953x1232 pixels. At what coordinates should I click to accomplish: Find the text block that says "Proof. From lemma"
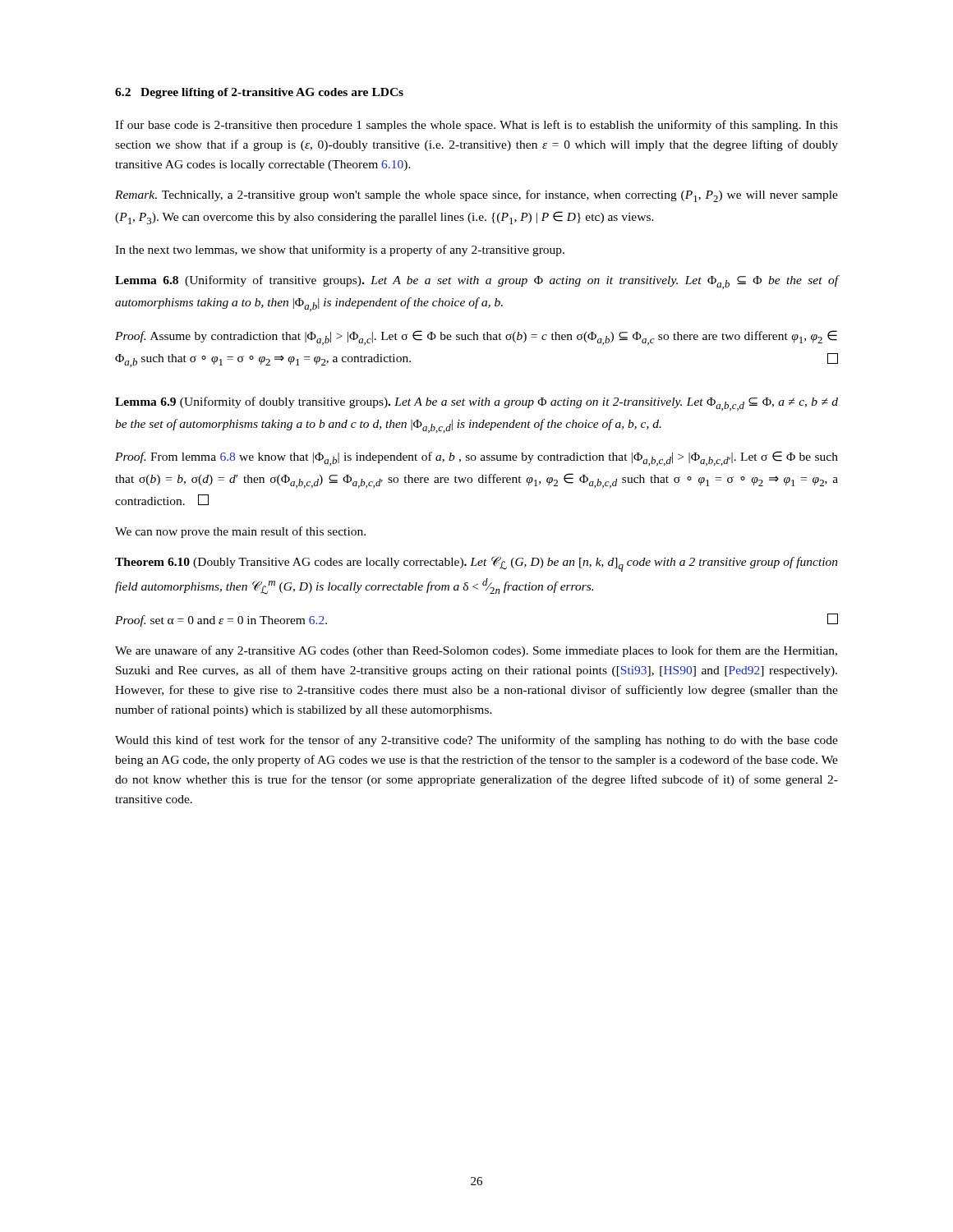click(x=476, y=478)
